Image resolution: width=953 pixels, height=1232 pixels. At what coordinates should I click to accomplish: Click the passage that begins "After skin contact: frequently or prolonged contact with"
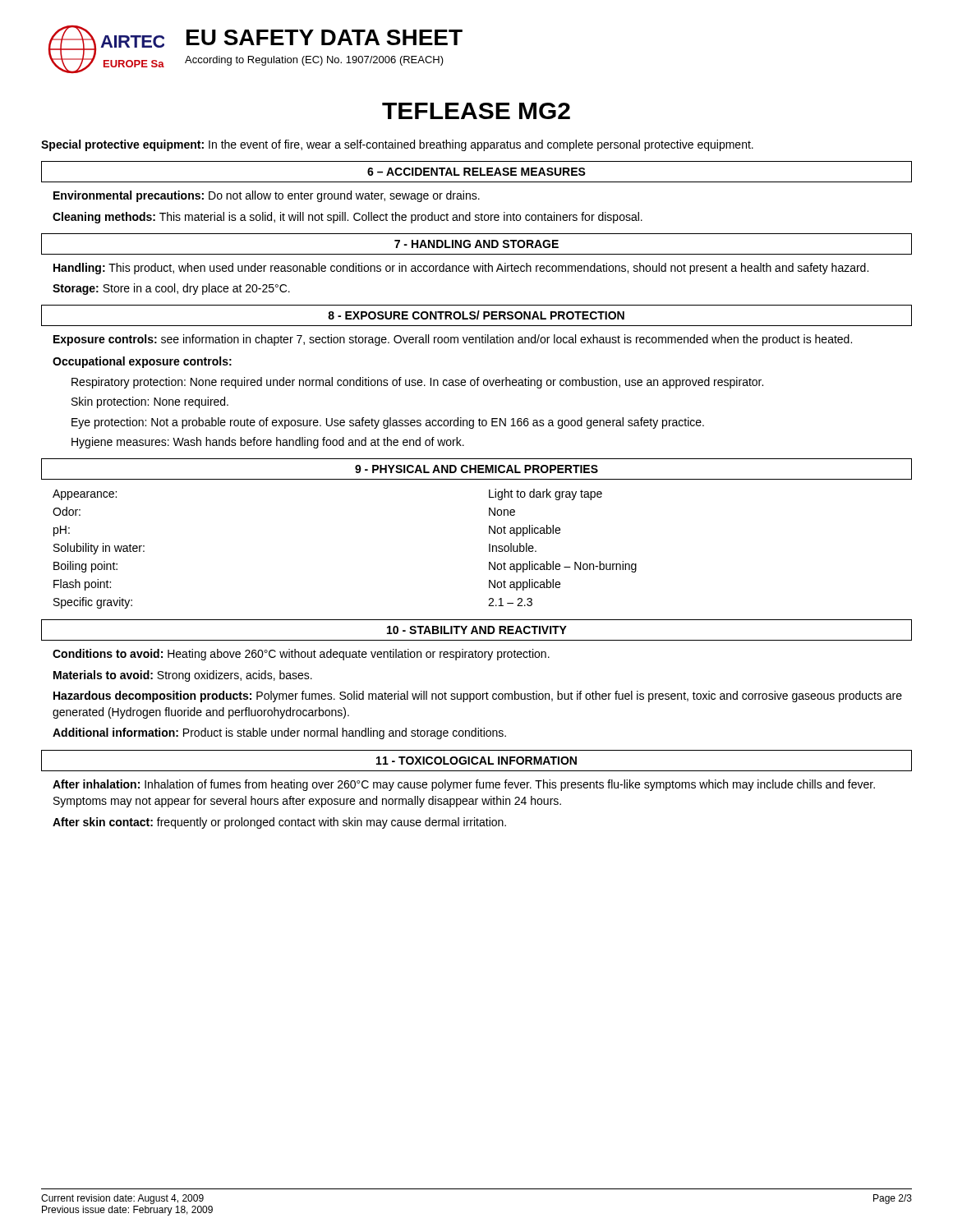280,822
